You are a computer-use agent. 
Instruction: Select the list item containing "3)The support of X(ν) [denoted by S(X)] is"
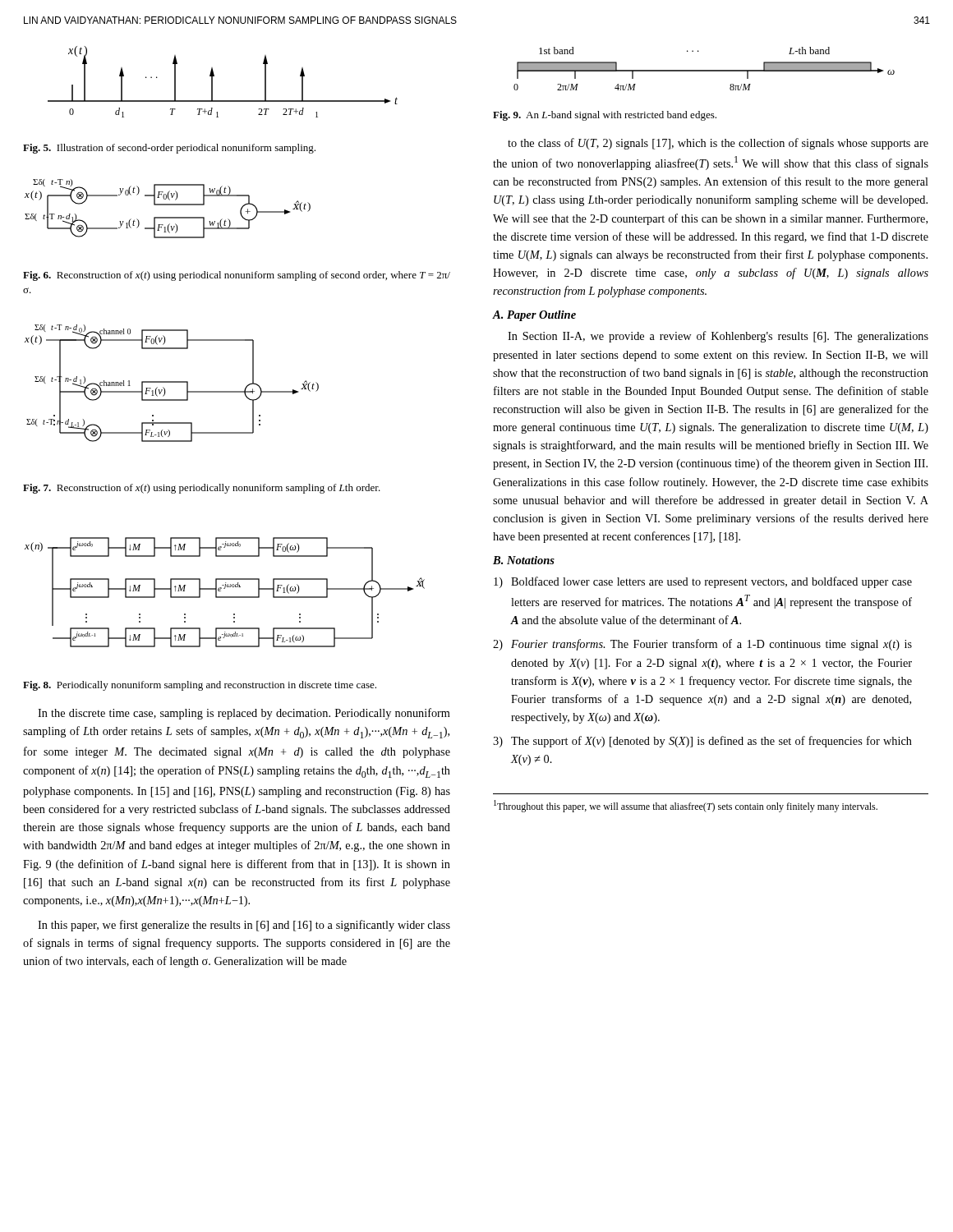[x=702, y=750]
